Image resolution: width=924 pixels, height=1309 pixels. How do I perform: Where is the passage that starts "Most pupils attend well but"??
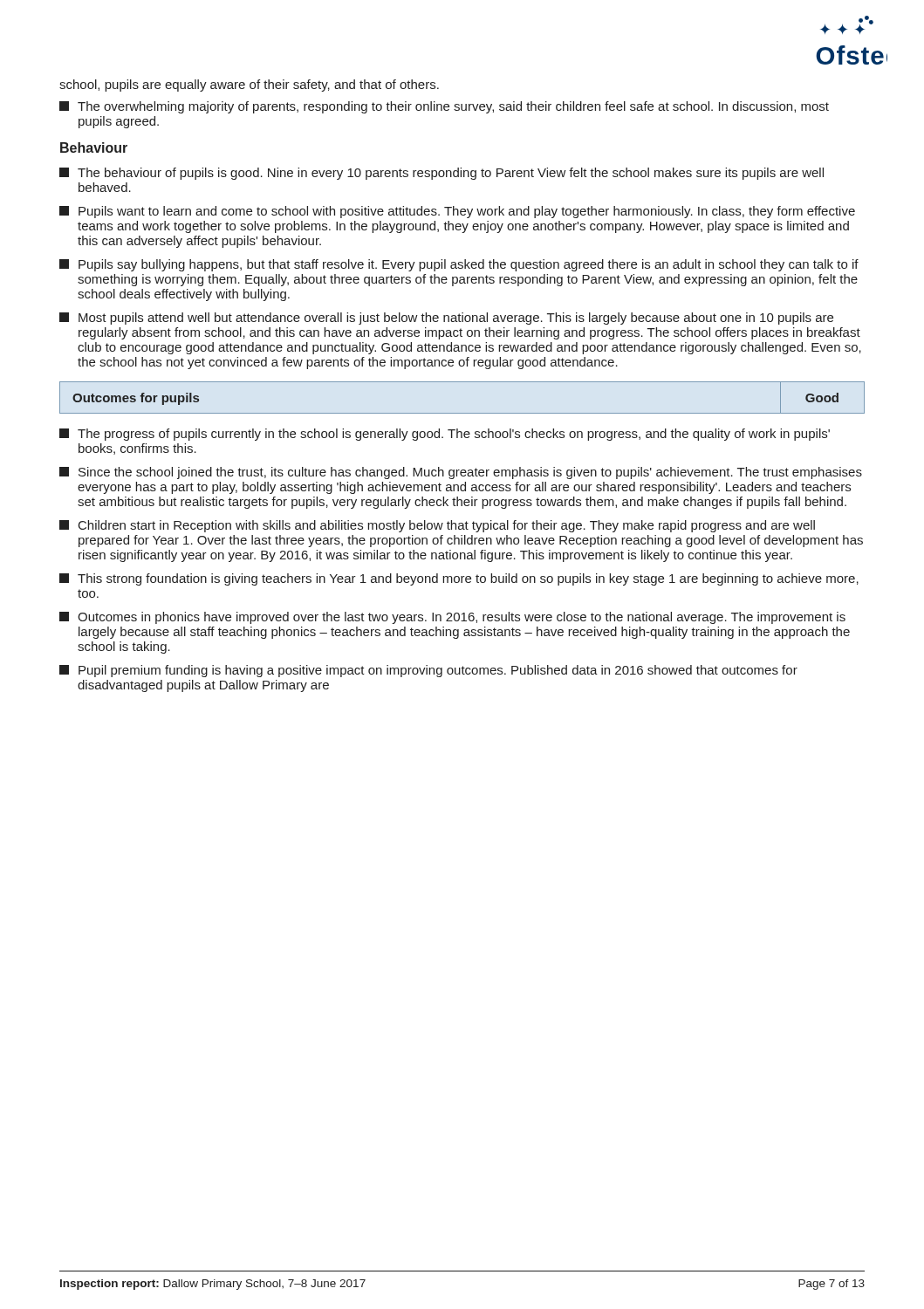point(462,339)
